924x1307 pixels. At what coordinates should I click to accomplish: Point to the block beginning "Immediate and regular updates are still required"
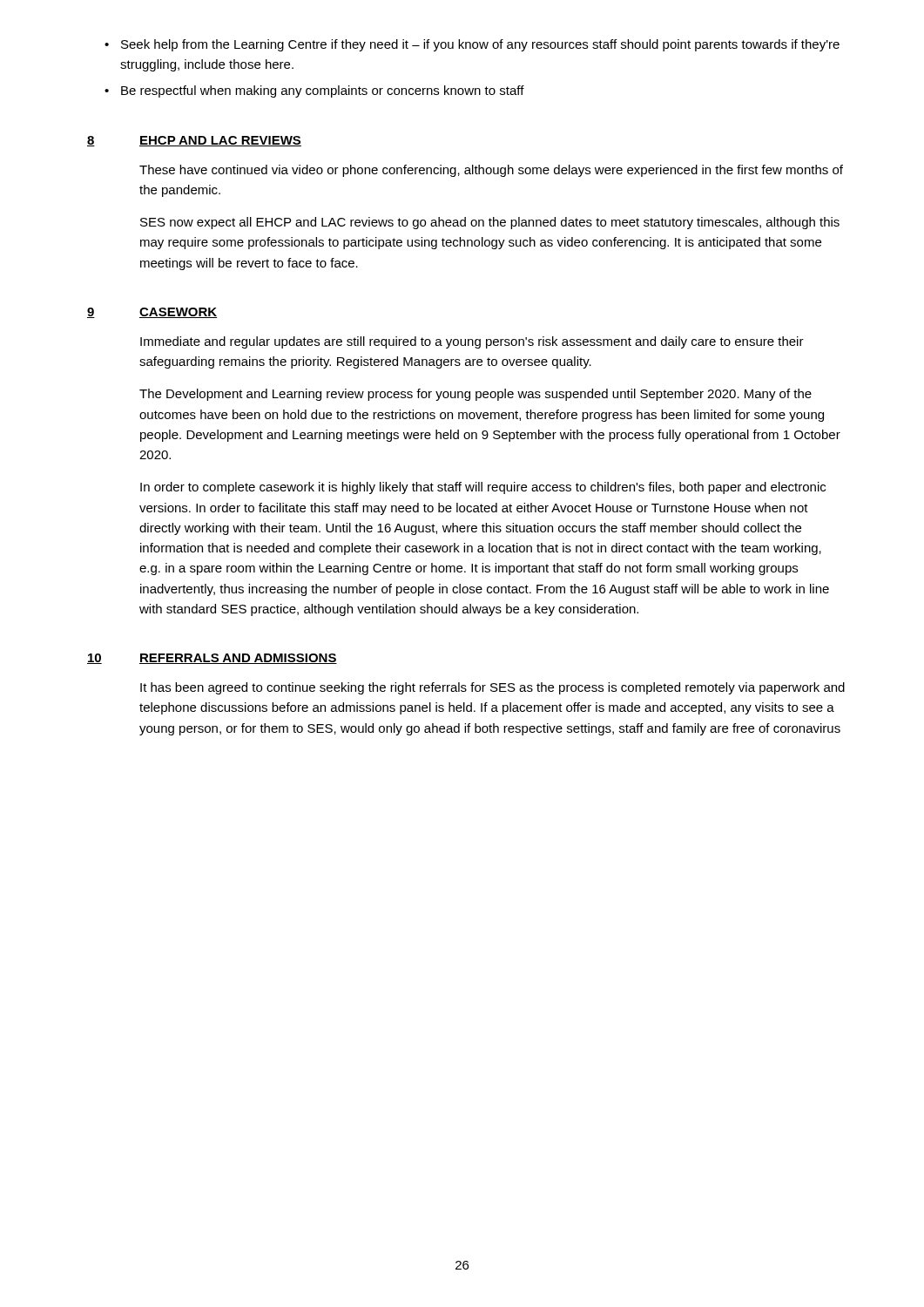471,351
